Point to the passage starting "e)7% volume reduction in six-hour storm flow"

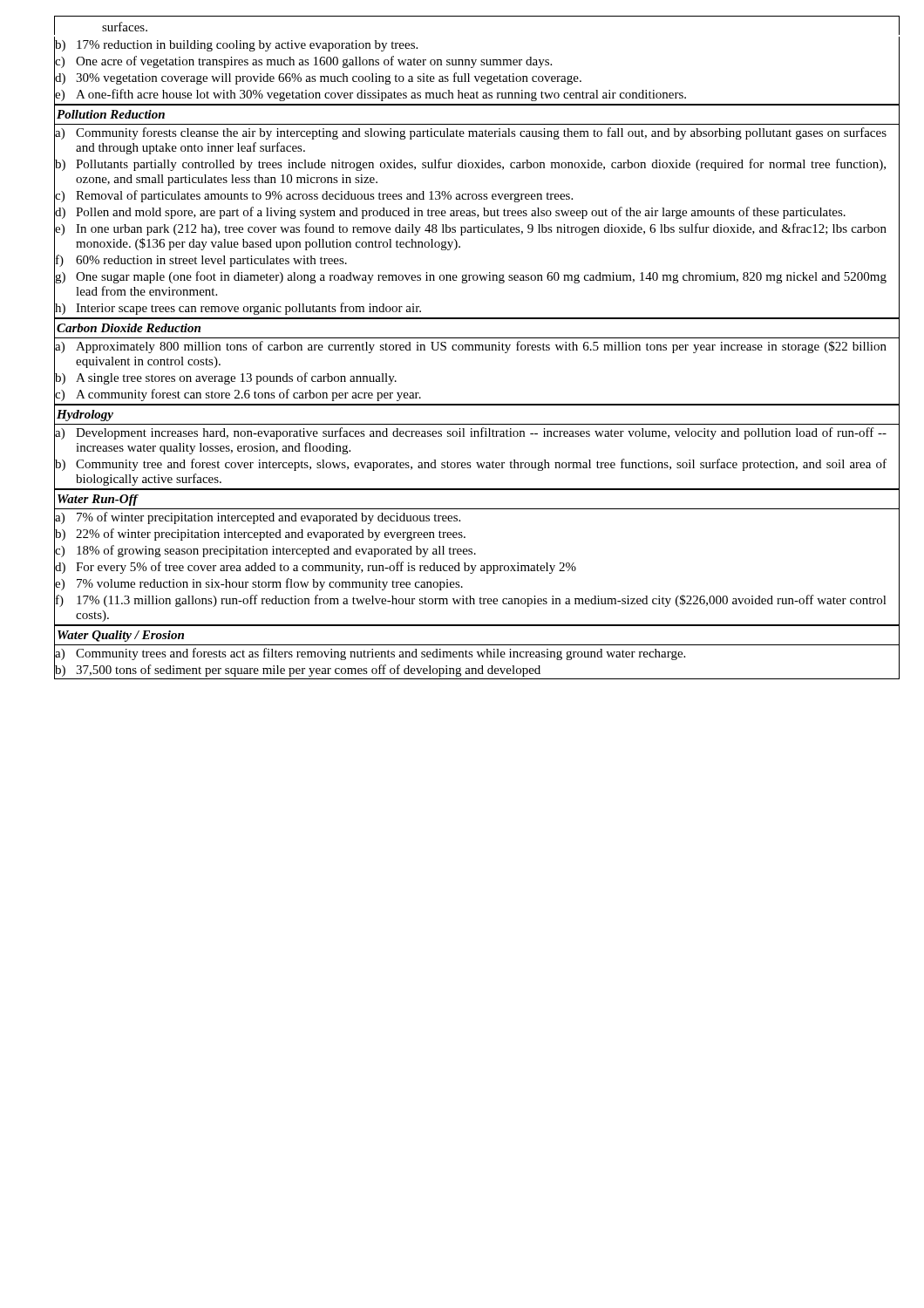(471, 584)
